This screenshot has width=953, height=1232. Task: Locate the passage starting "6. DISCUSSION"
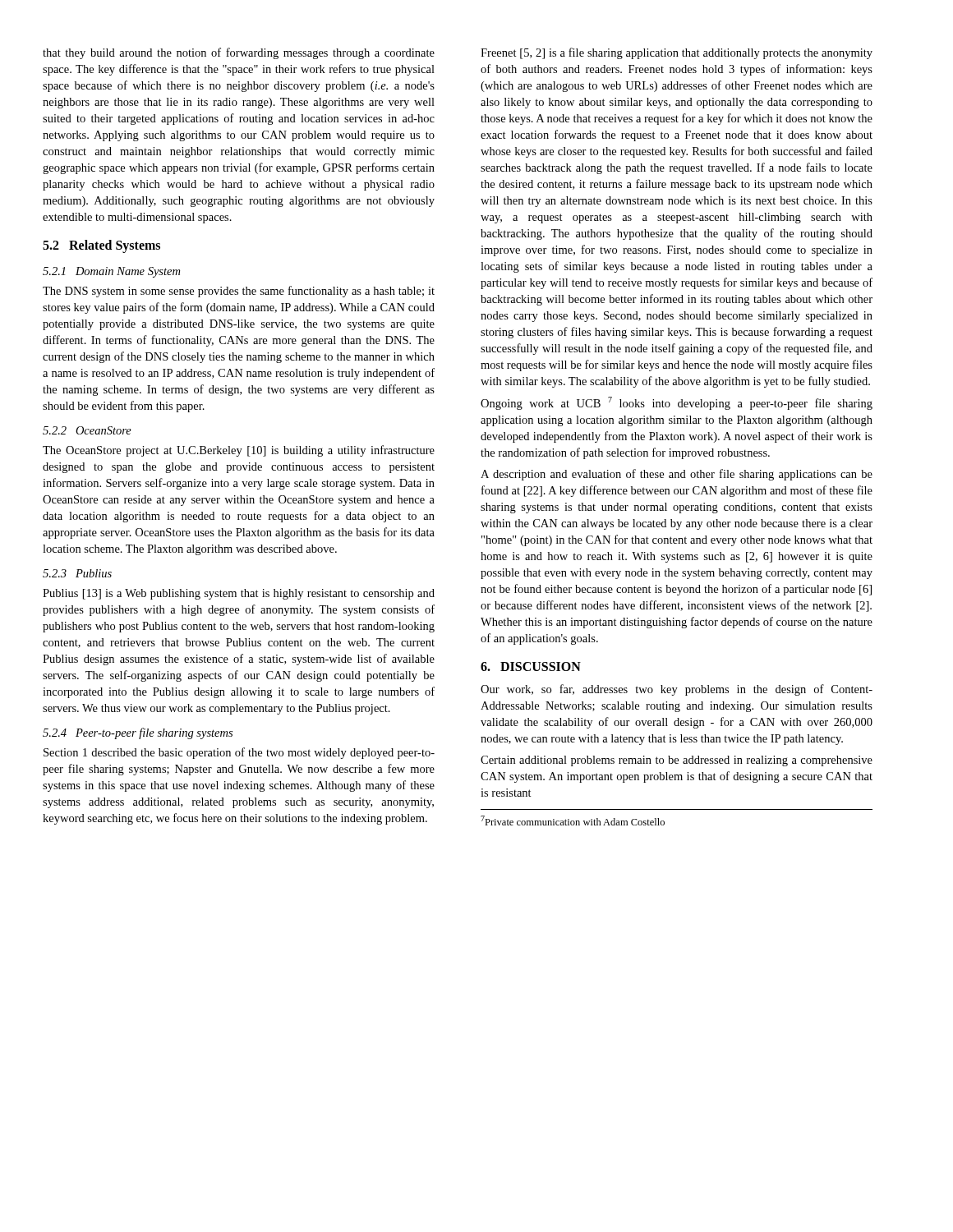(531, 666)
